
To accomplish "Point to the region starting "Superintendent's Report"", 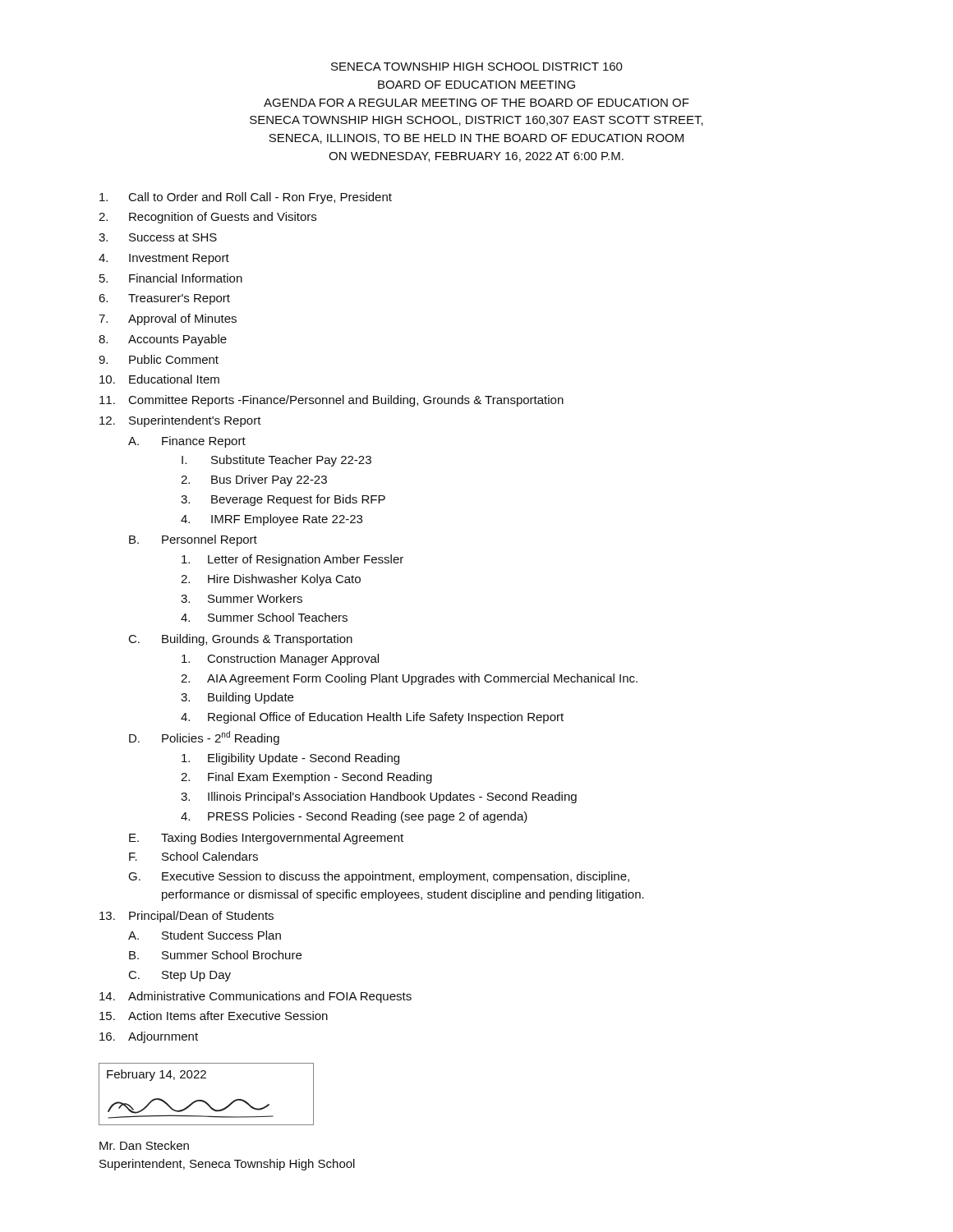I will [x=194, y=420].
